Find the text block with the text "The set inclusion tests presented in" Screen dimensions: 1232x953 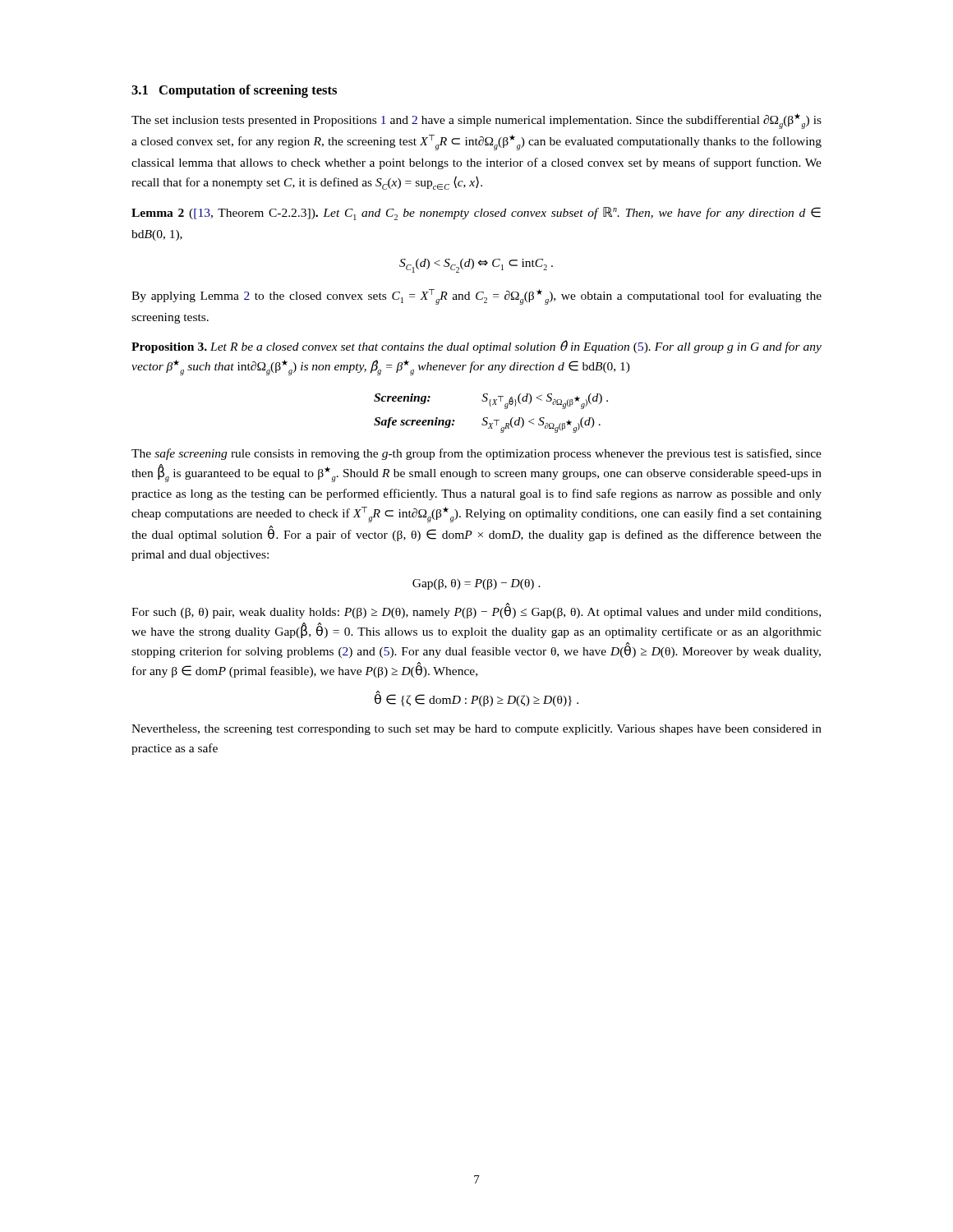[476, 151]
